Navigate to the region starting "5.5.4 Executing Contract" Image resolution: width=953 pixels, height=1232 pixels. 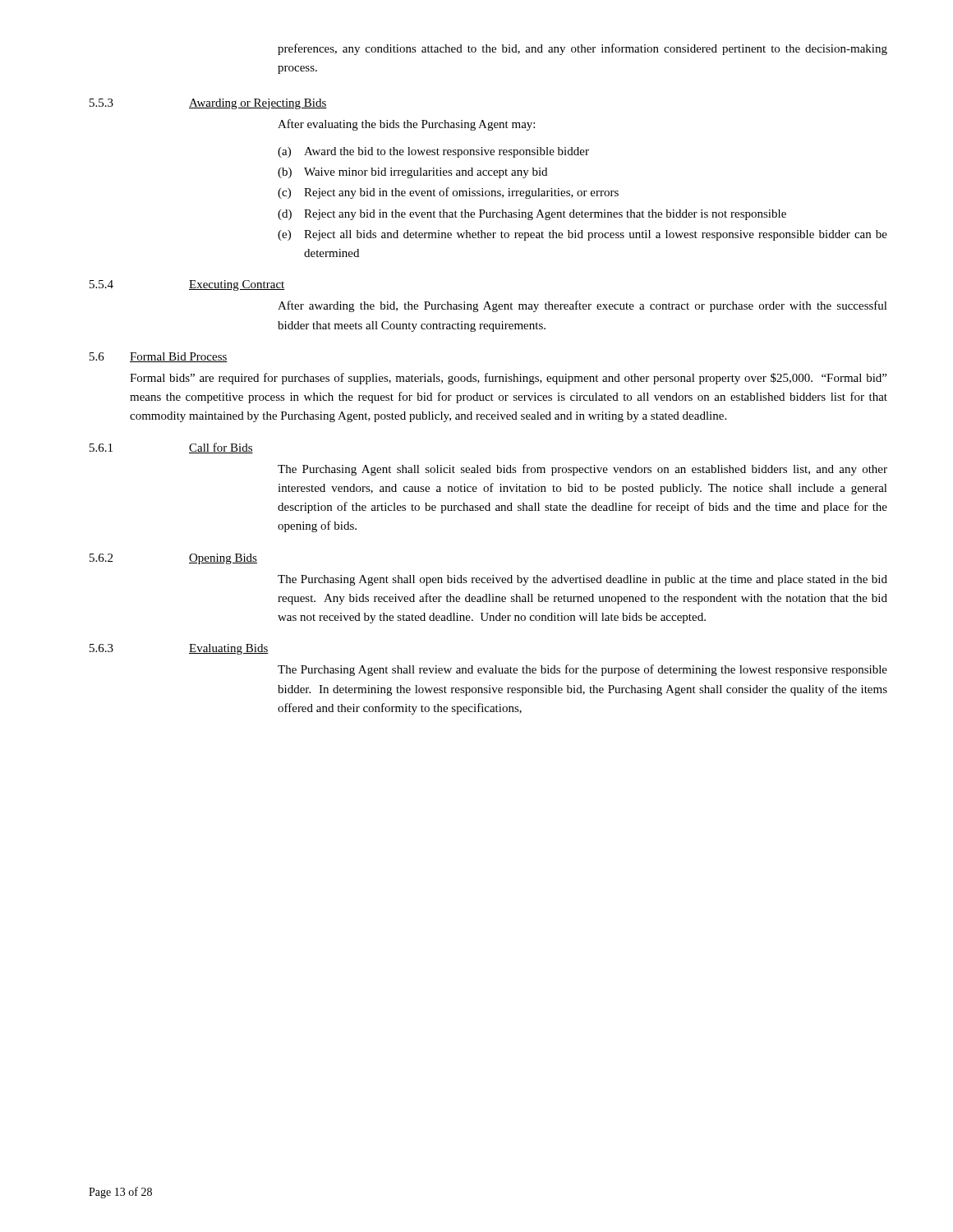[x=187, y=285]
